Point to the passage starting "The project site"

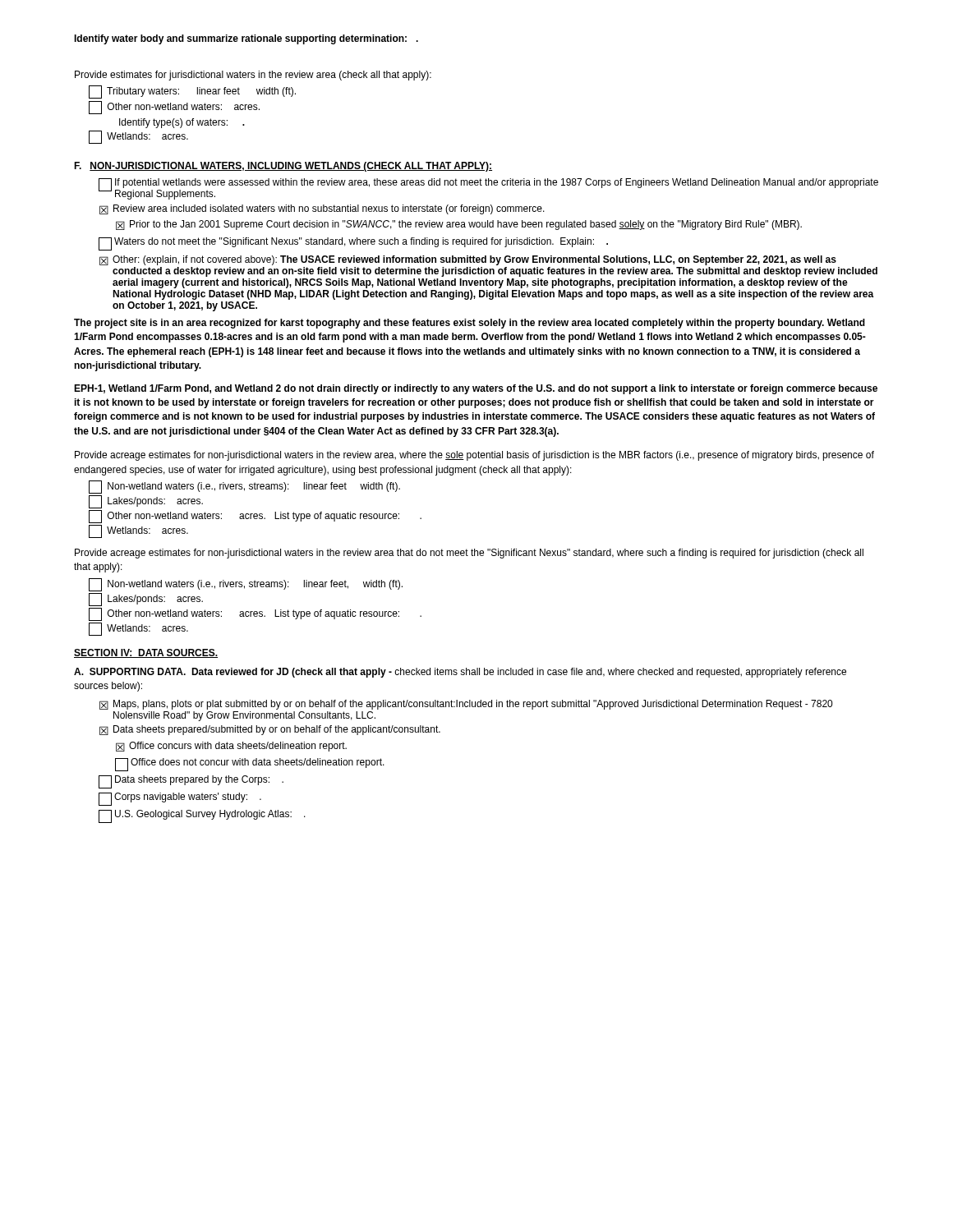tap(470, 344)
